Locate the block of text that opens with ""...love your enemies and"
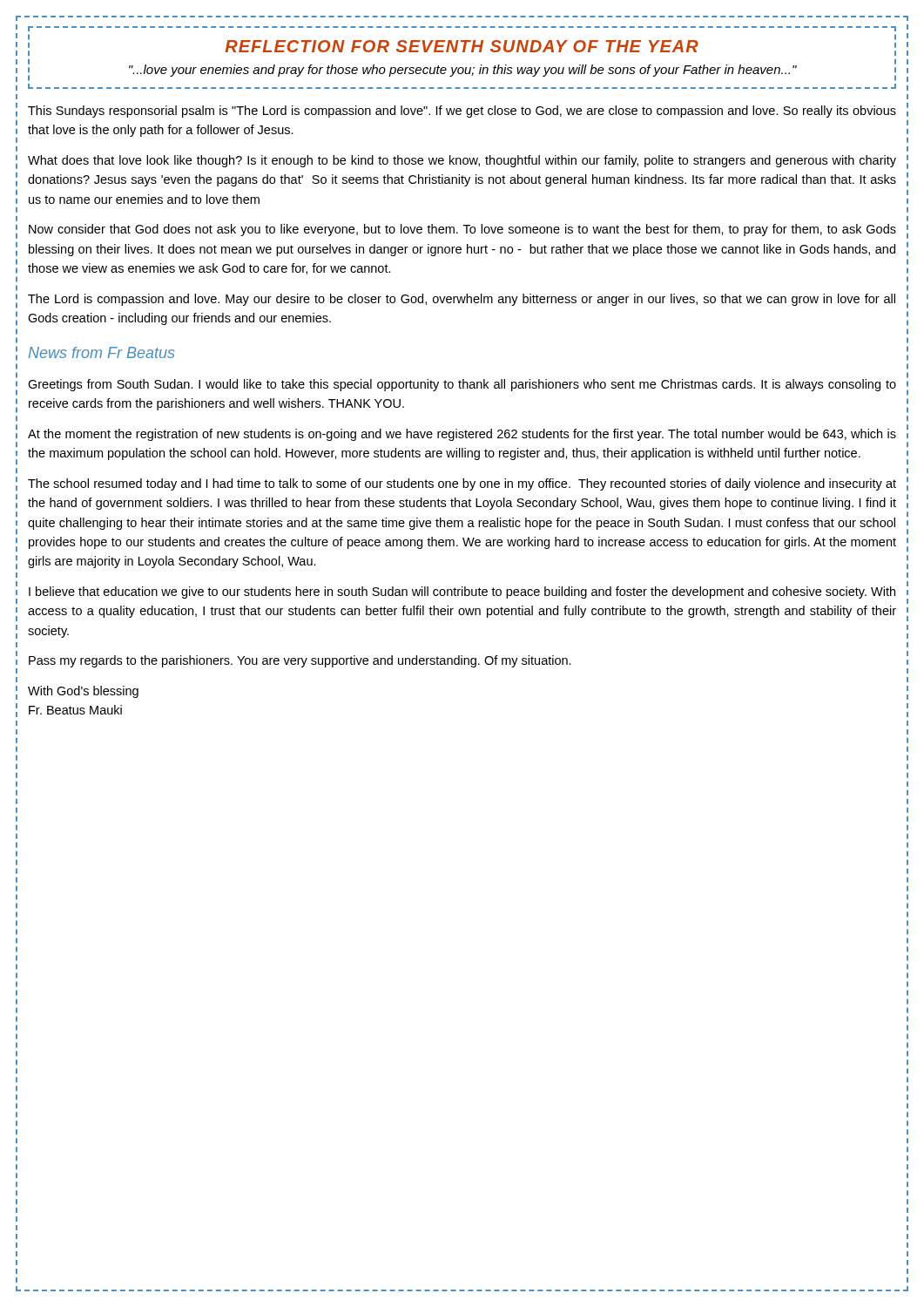Image resolution: width=924 pixels, height=1307 pixels. coord(462,69)
